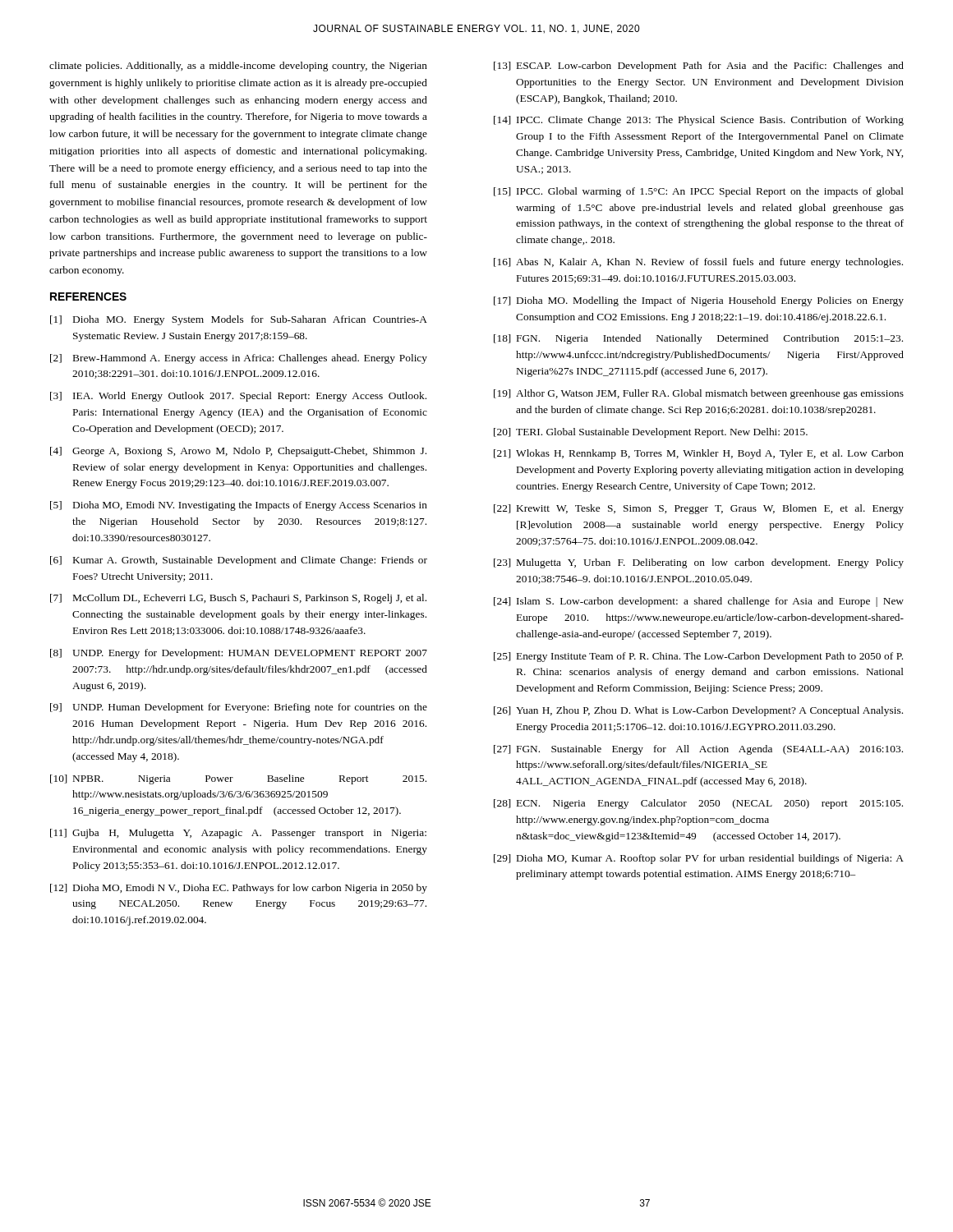Image resolution: width=953 pixels, height=1232 pixels.
Task: Find the list item with the text "[5] Dioha MO, Emodi NV. Investigating the"
Action: pyautogui.click(x=238, y=522)
